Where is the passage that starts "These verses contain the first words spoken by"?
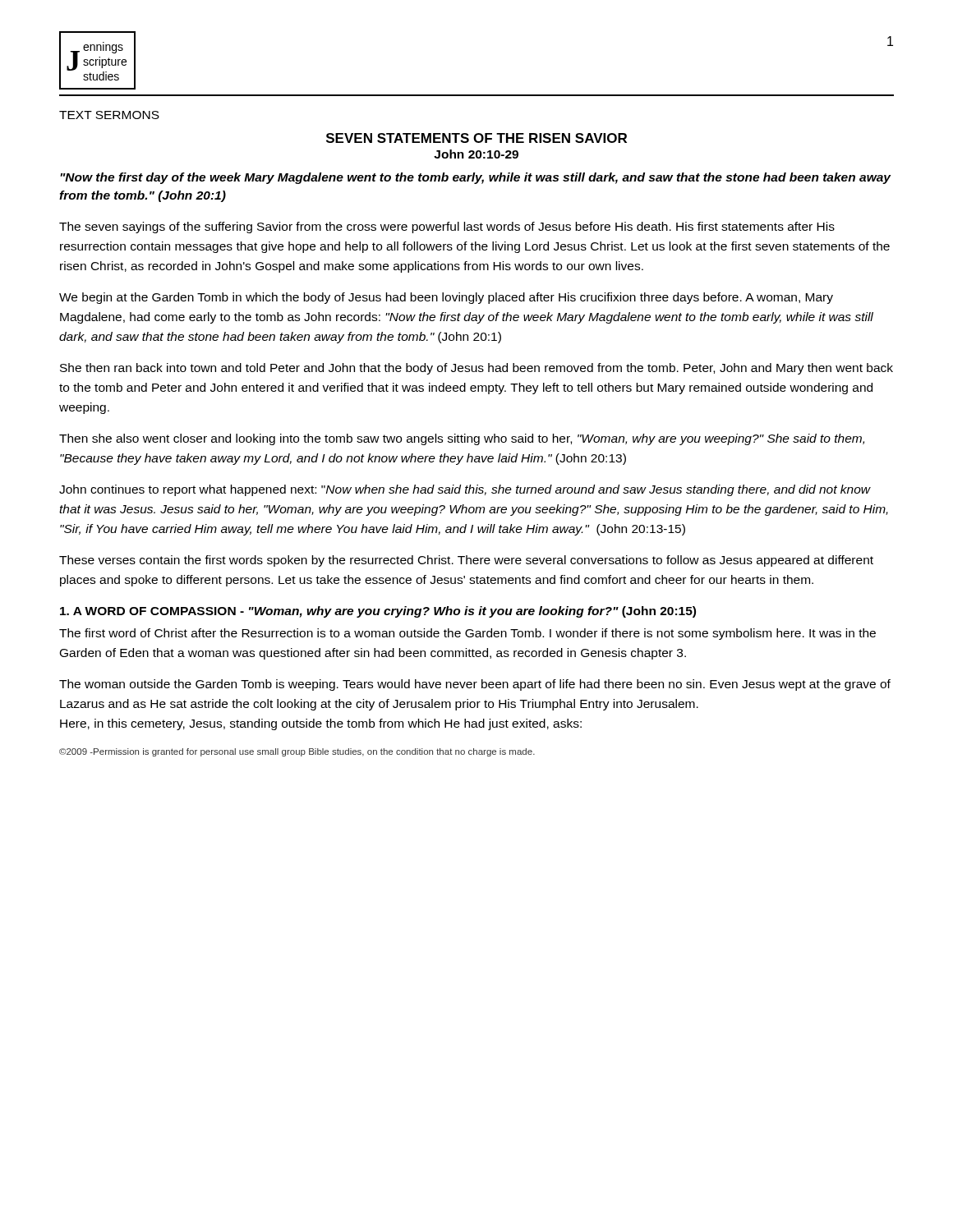 click(x=466, y=569)
